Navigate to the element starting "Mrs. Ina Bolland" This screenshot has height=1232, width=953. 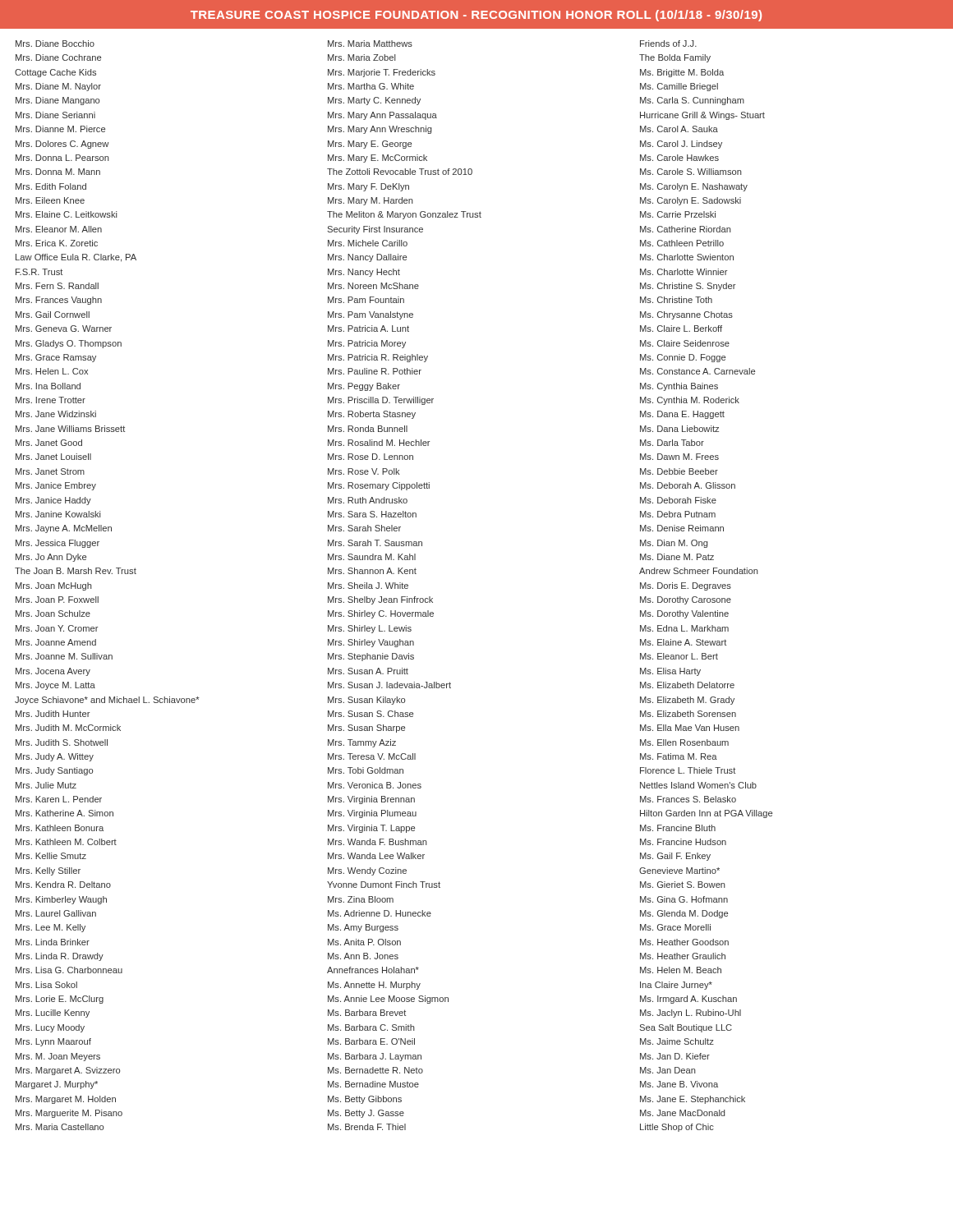click(x=48, y=386)
